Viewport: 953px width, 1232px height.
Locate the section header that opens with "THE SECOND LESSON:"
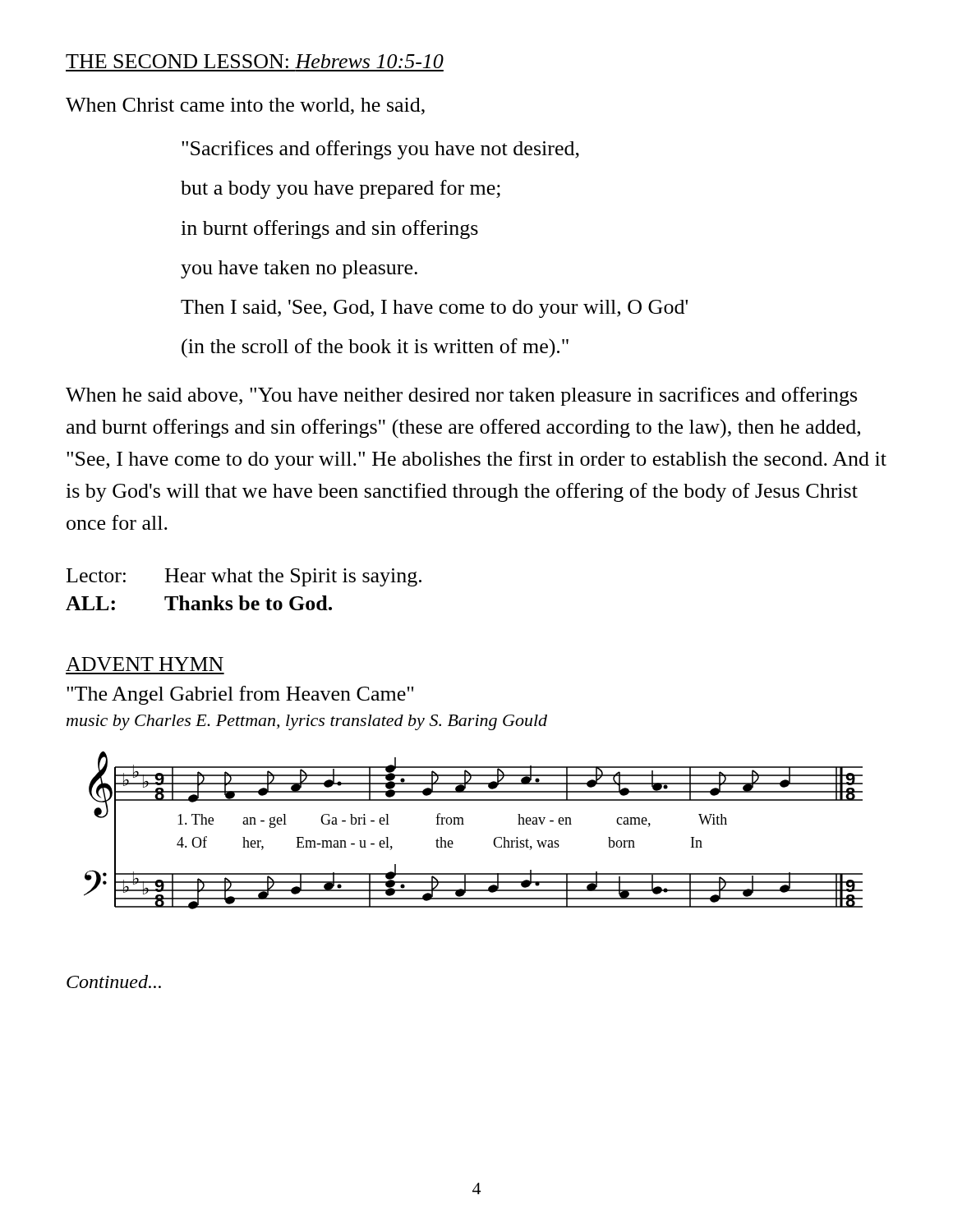255,61
